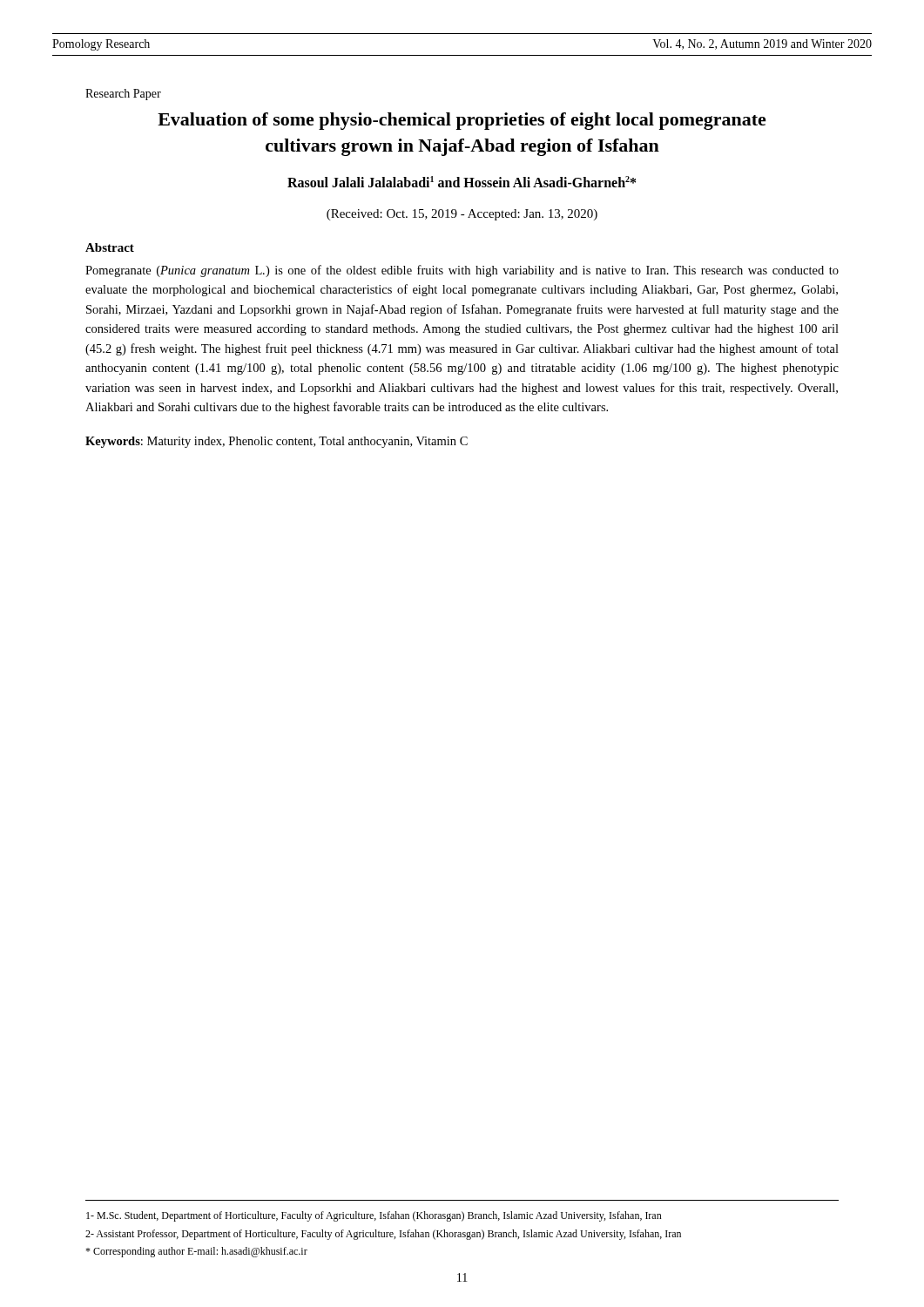Click on the text block containing "Keywords: Maturity index, Phenolic content, Total anthocyanin, Vitamin"
Viewport: 924px width, 1307px height.
point(277,441)
